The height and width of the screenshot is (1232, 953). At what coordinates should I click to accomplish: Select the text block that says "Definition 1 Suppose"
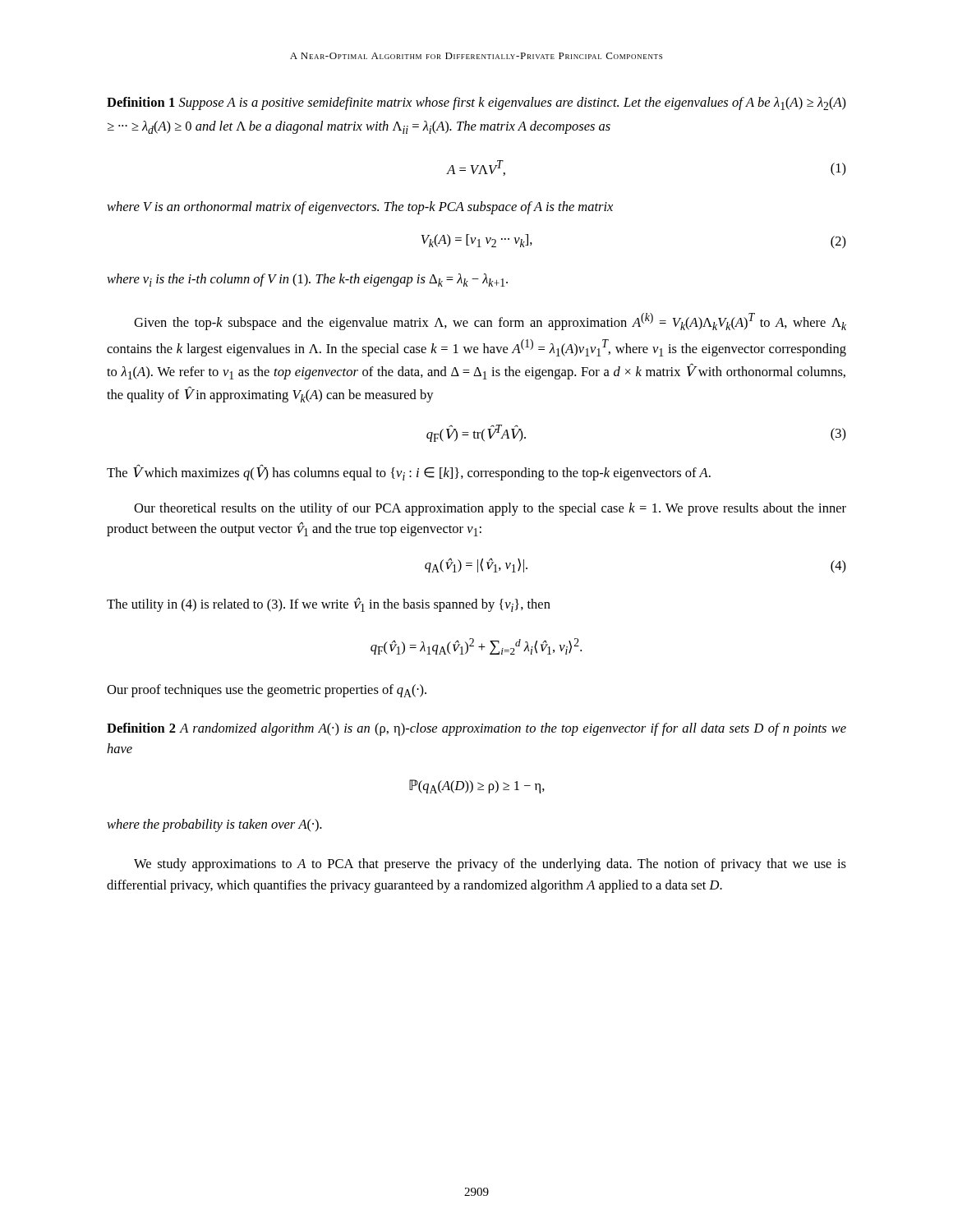click(476, 116)
